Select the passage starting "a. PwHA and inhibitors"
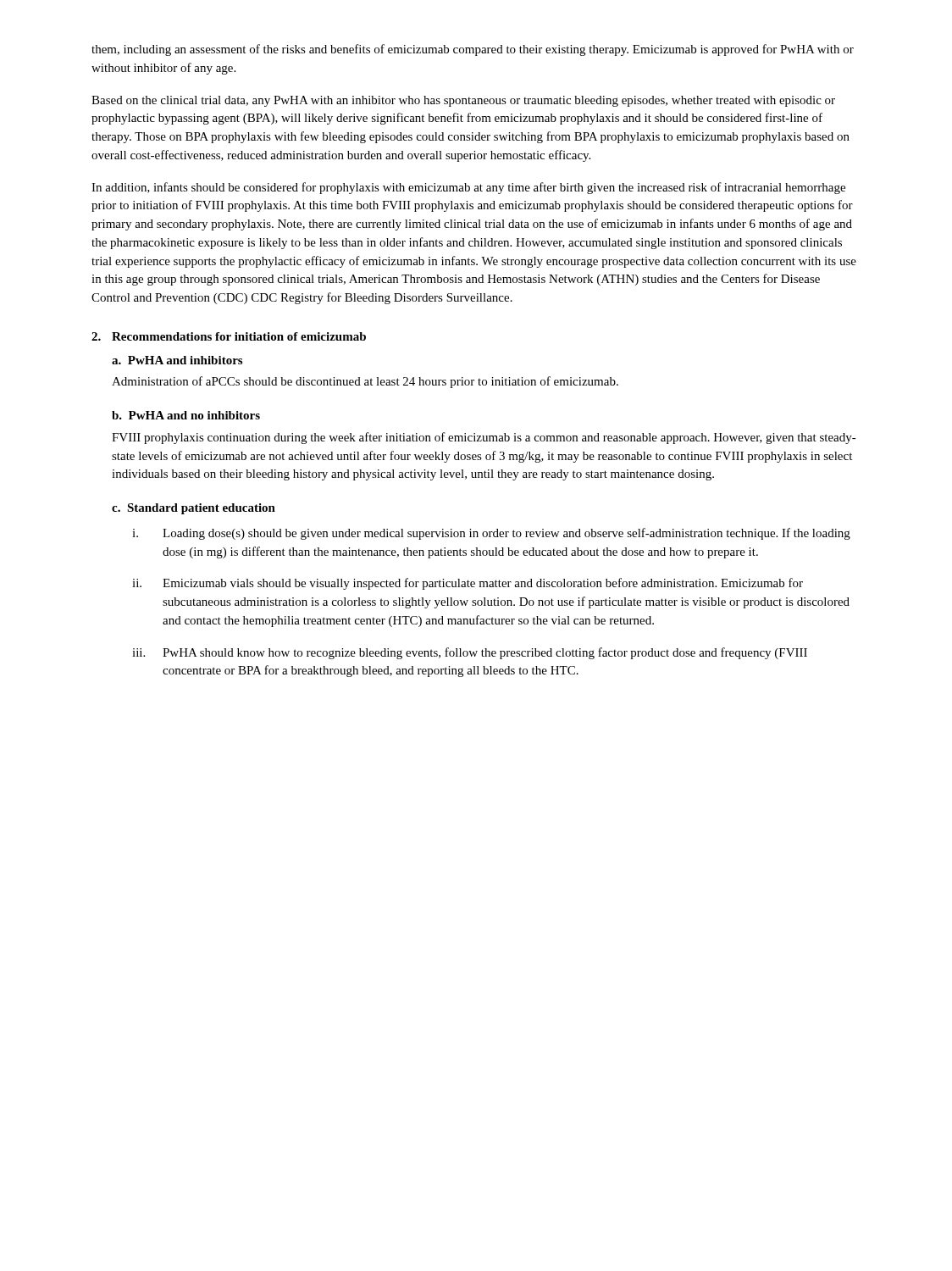952x1271 pixels. coord(177,360)
